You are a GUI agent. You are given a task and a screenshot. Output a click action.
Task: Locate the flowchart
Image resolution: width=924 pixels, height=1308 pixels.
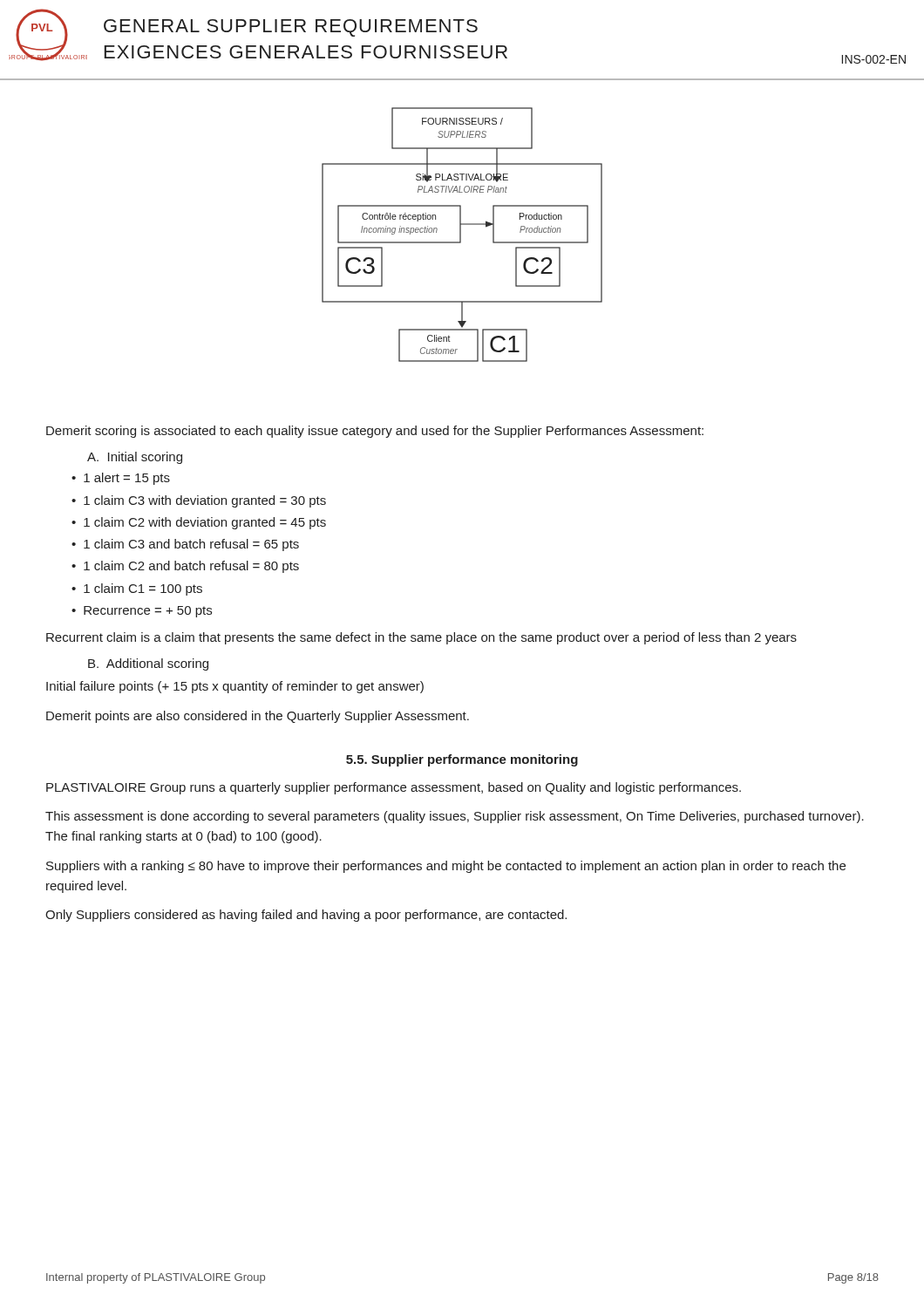(462, 241)
